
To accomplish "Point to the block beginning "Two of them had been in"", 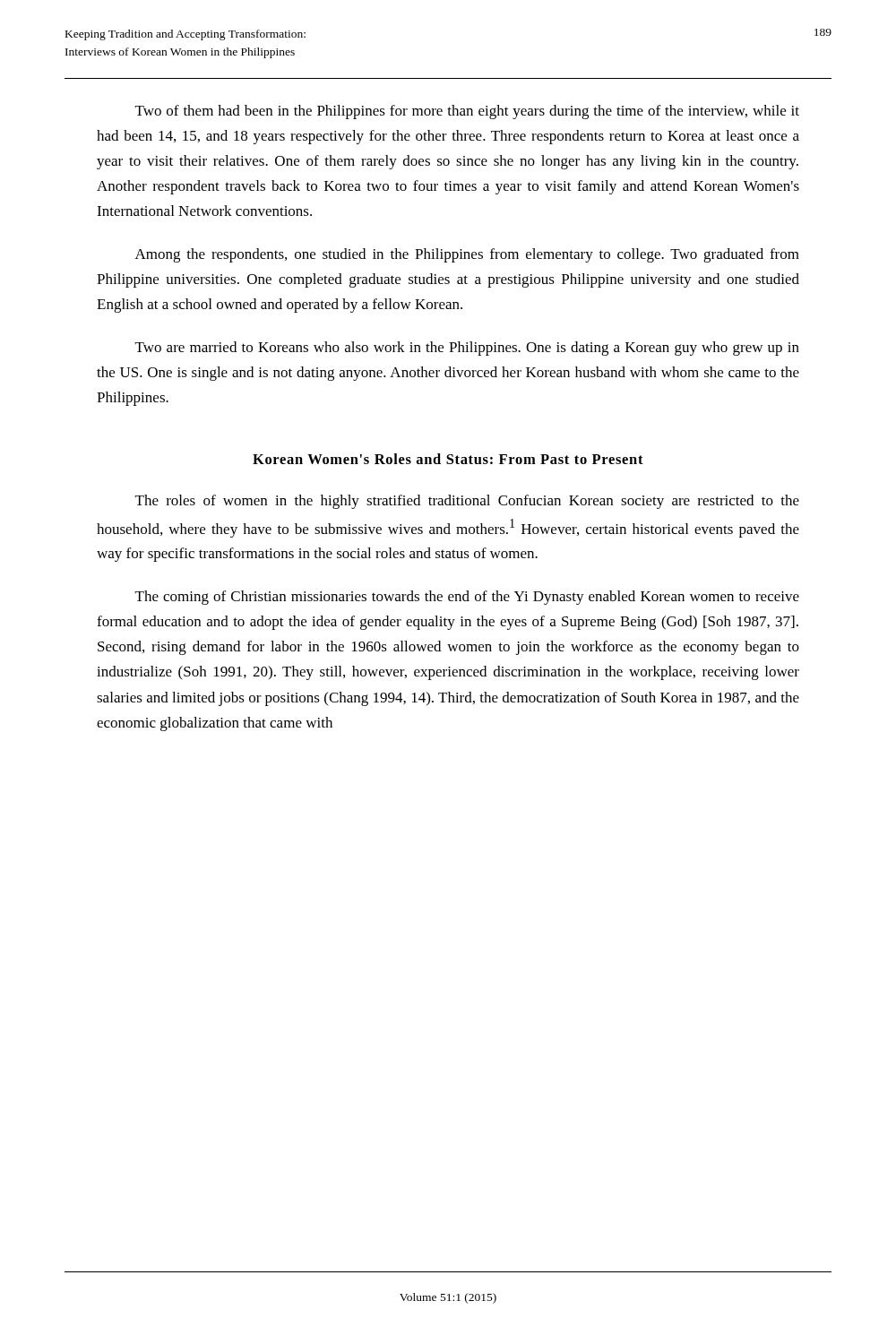I will coord(448,161).
